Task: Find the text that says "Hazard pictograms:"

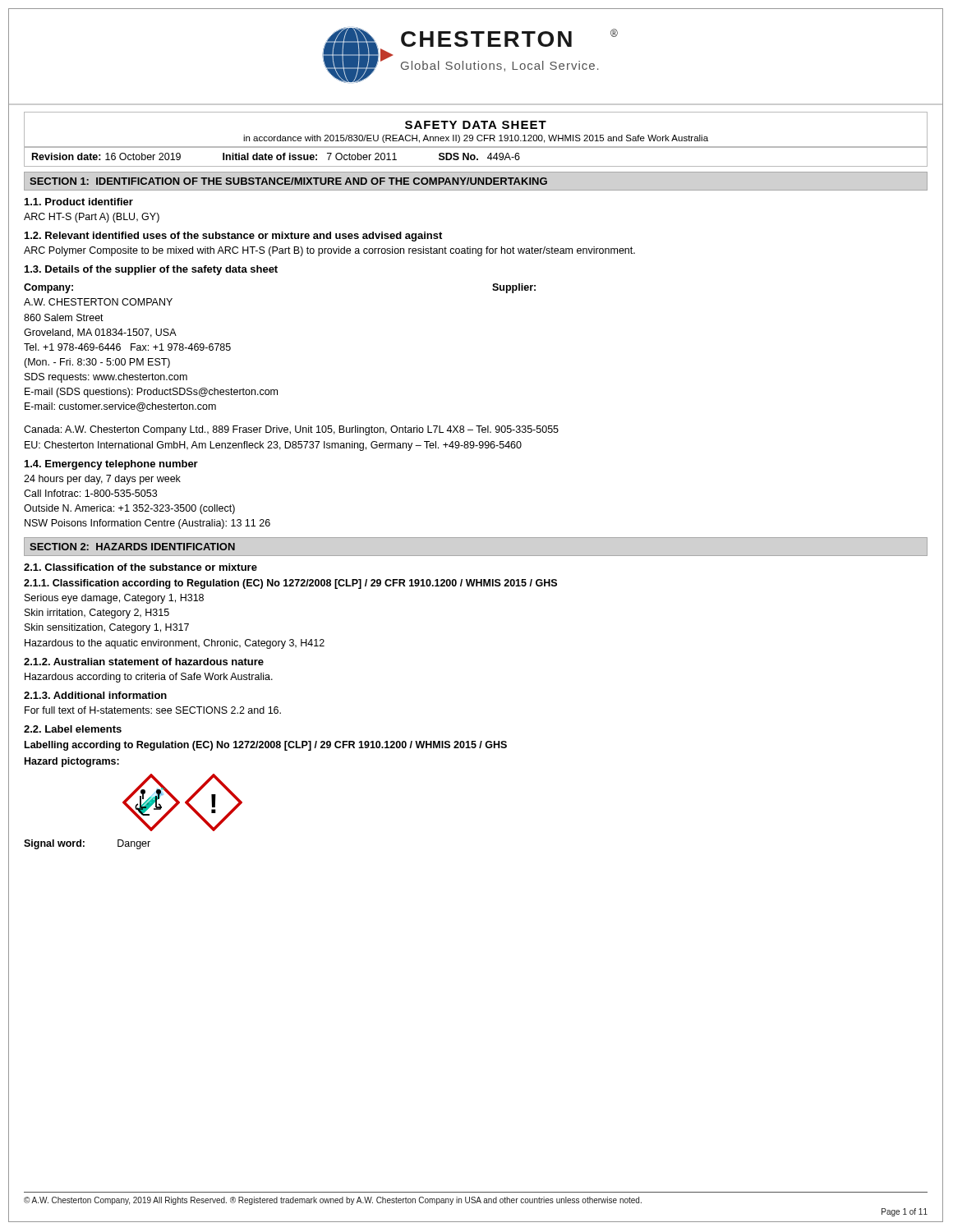Action: (x=72, y=761)
